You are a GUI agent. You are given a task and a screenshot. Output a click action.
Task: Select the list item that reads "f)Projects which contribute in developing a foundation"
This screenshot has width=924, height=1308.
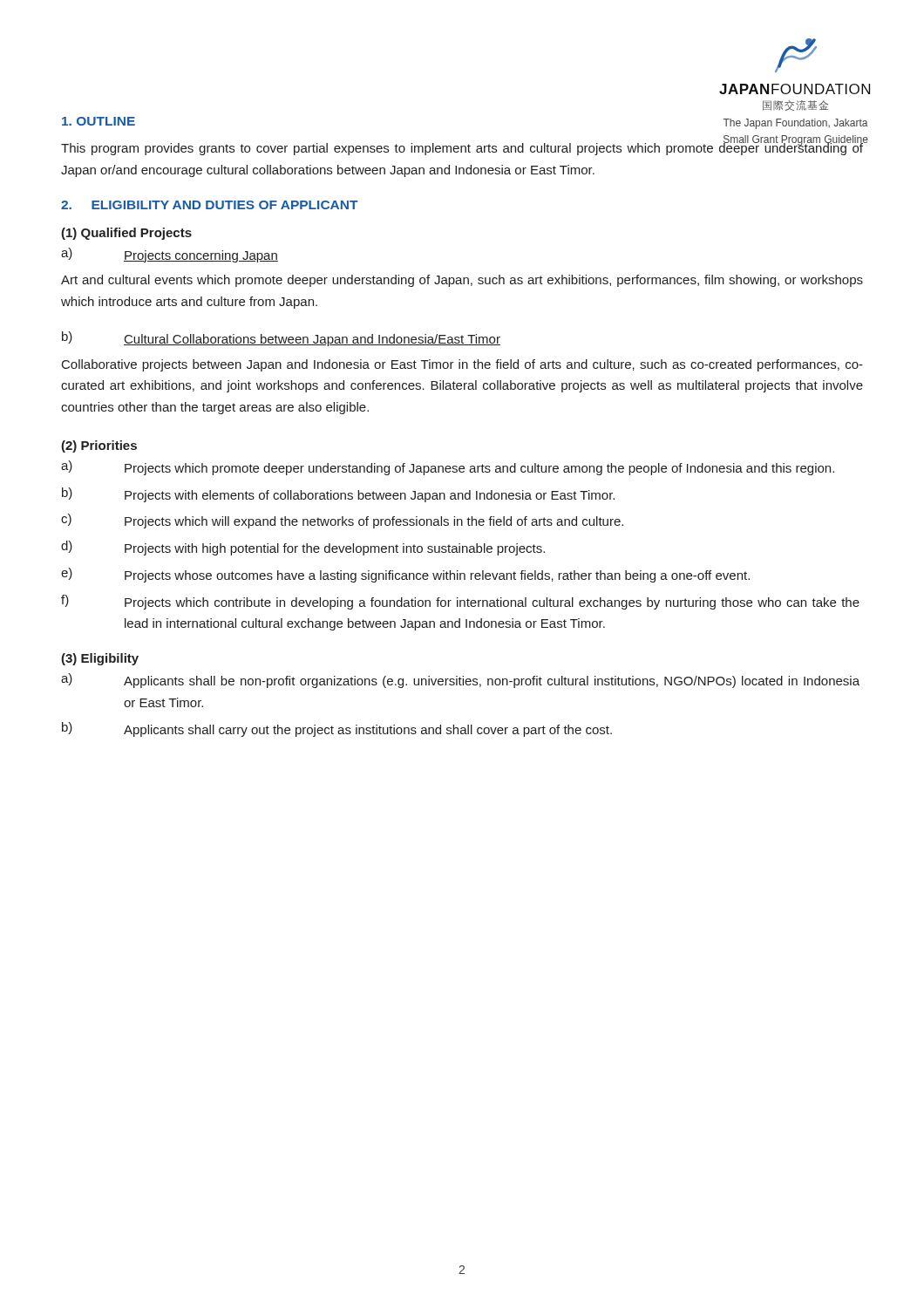click(x=460, y=613)
